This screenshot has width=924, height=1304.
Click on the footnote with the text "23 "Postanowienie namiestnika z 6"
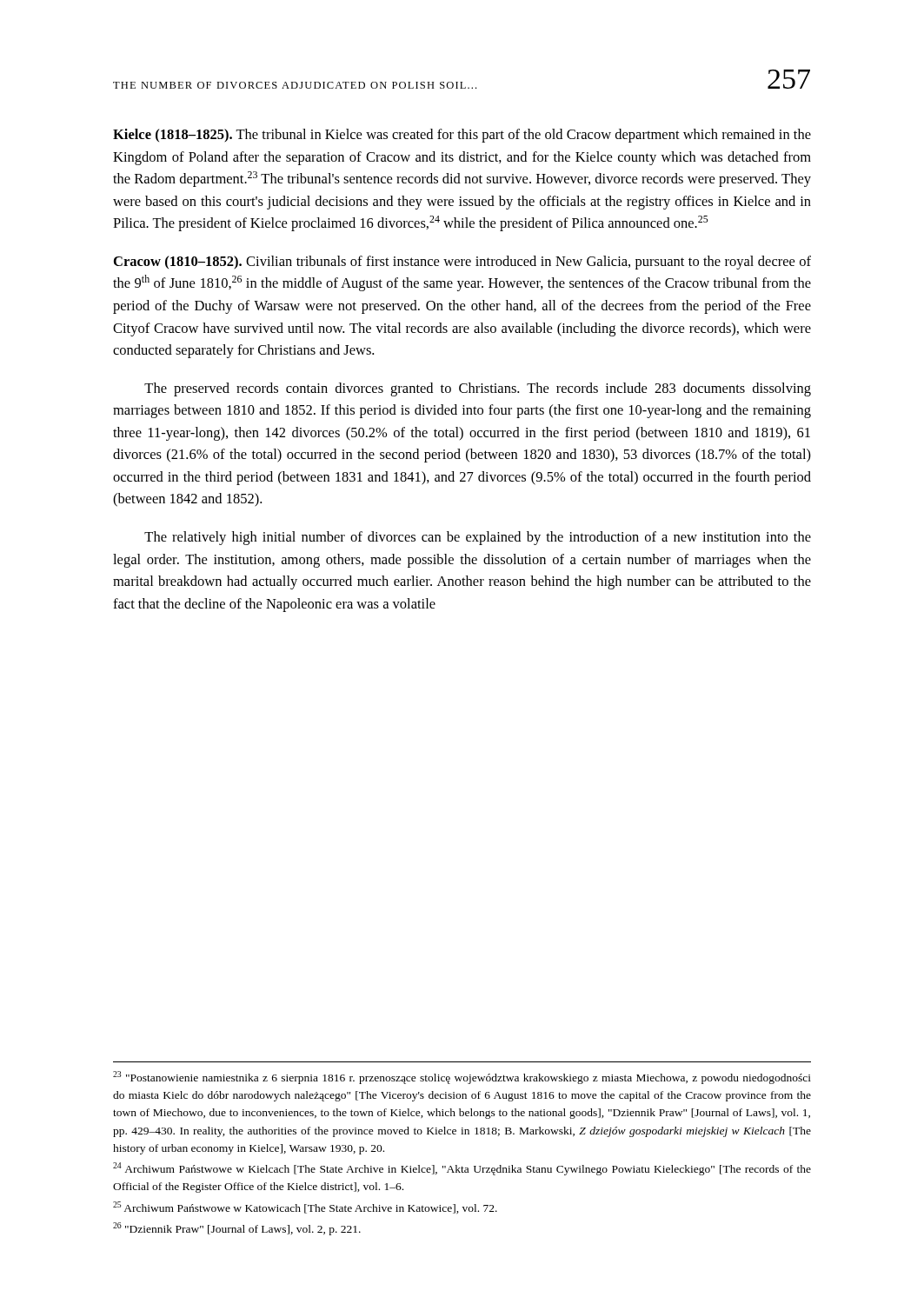coord(462,1112)
